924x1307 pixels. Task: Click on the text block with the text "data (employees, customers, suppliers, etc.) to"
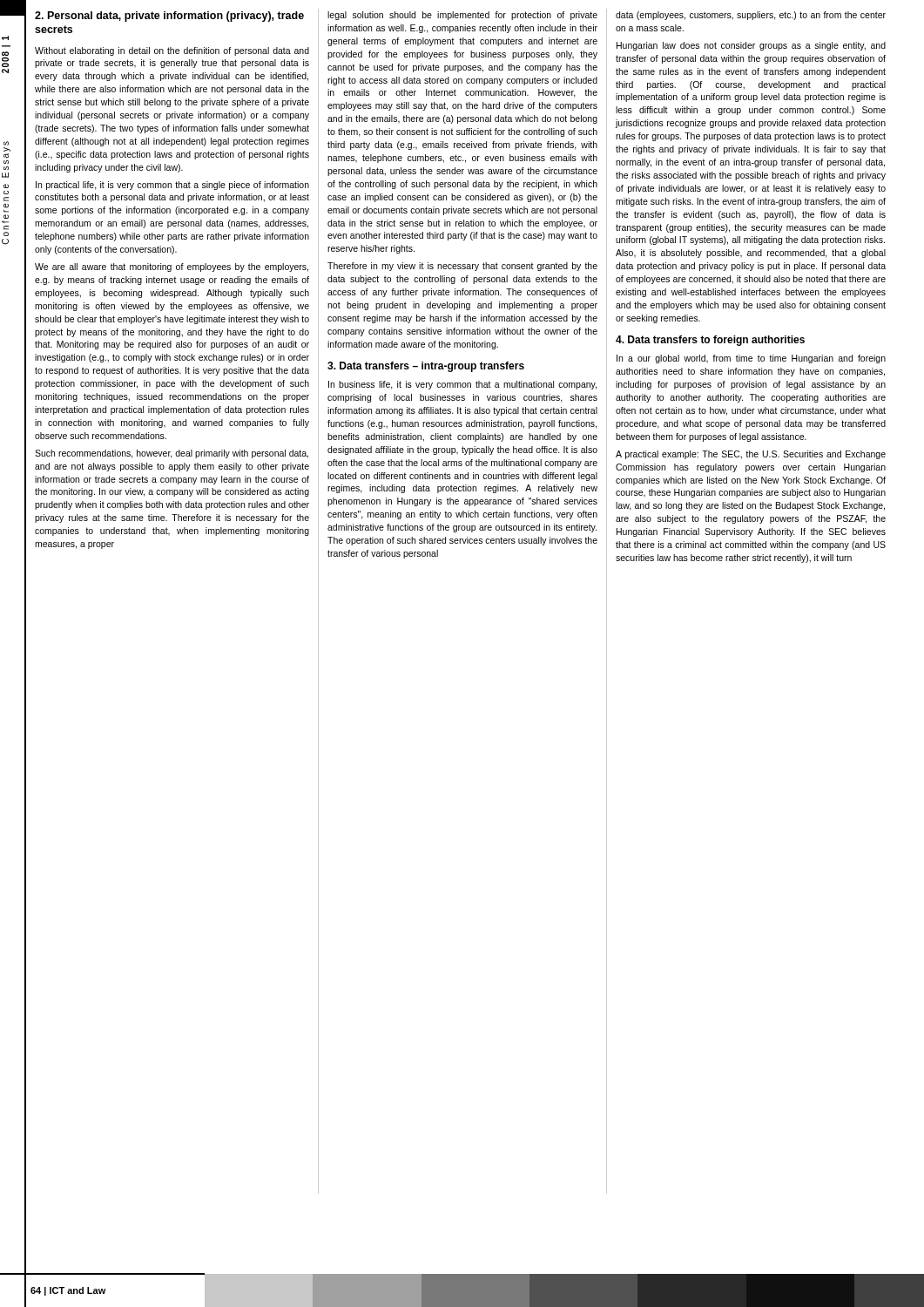[x=751, y=167]
